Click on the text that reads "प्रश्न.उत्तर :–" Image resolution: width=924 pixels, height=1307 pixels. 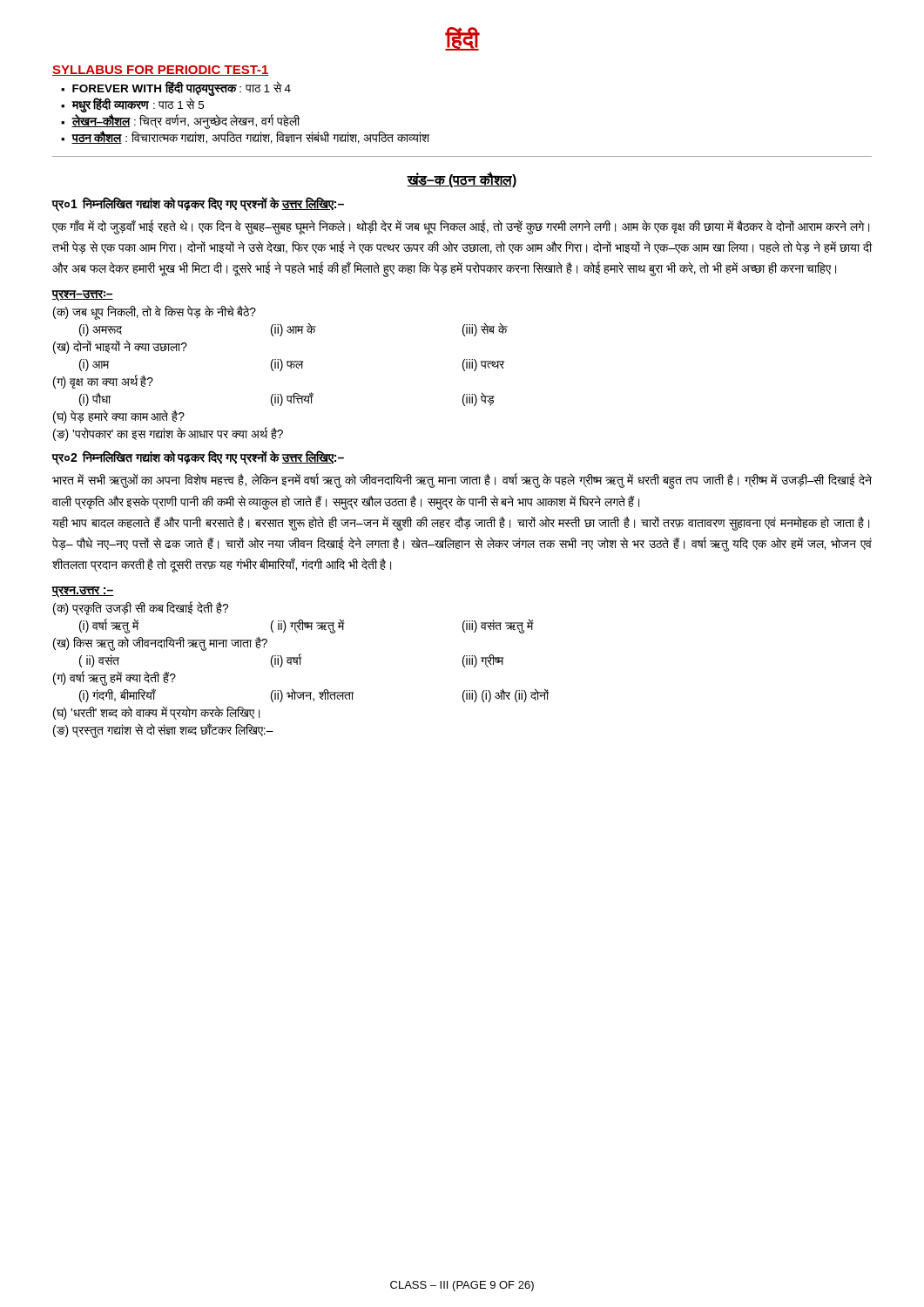coord(83,590)
